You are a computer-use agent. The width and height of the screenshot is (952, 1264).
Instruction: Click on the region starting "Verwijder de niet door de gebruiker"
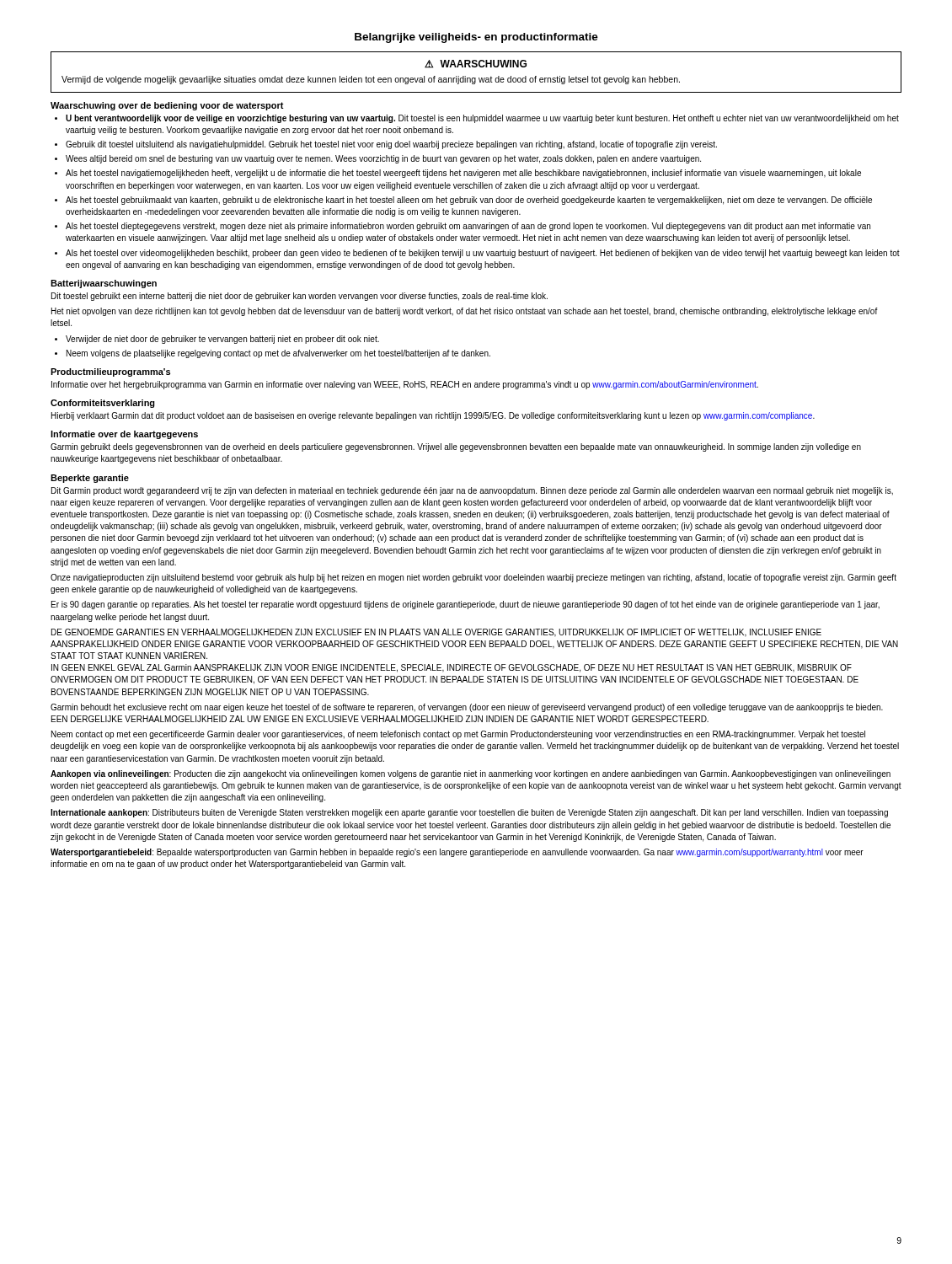pos(223,339)
